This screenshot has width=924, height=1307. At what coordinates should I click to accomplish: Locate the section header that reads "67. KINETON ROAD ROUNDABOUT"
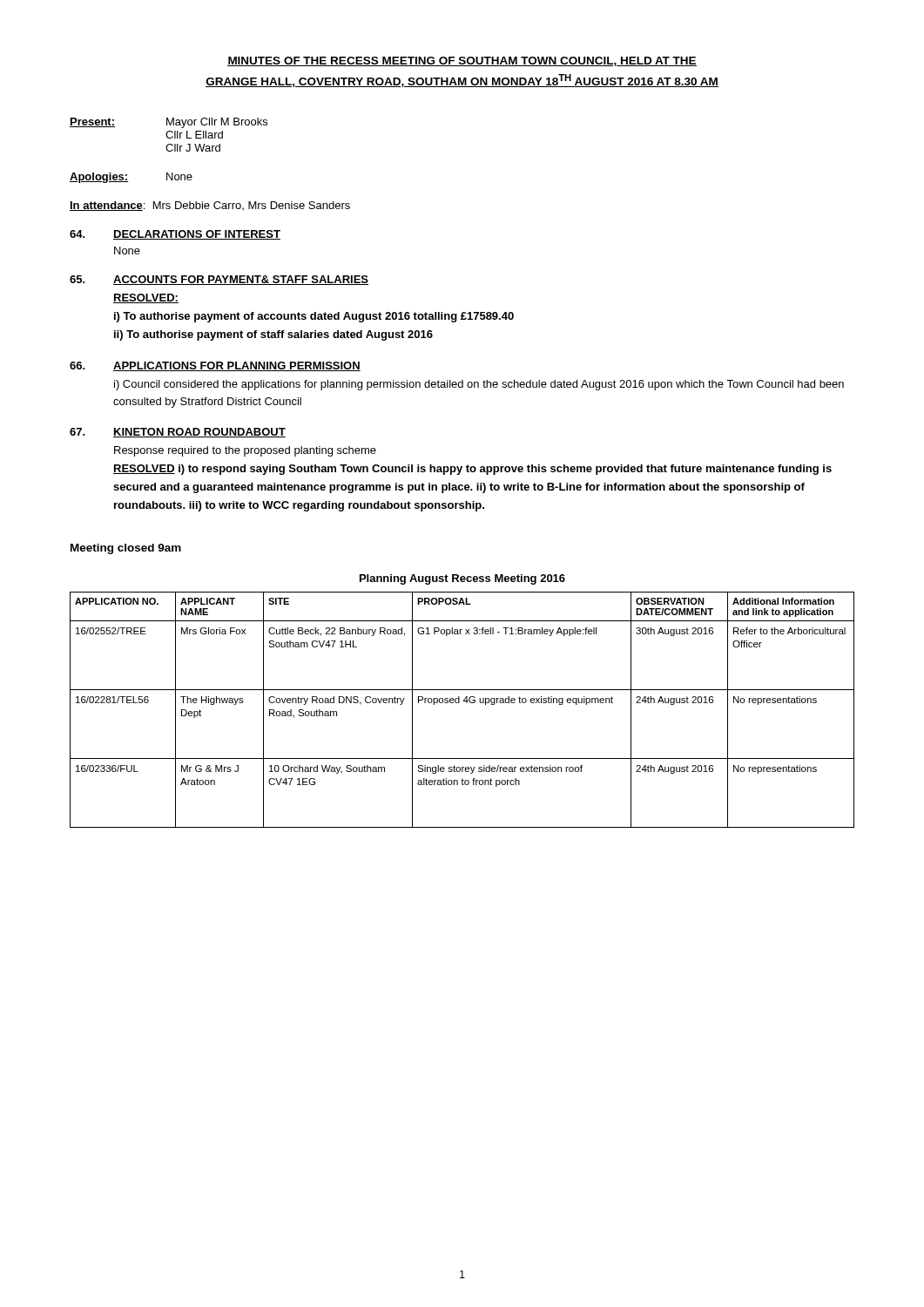(178, 433)
